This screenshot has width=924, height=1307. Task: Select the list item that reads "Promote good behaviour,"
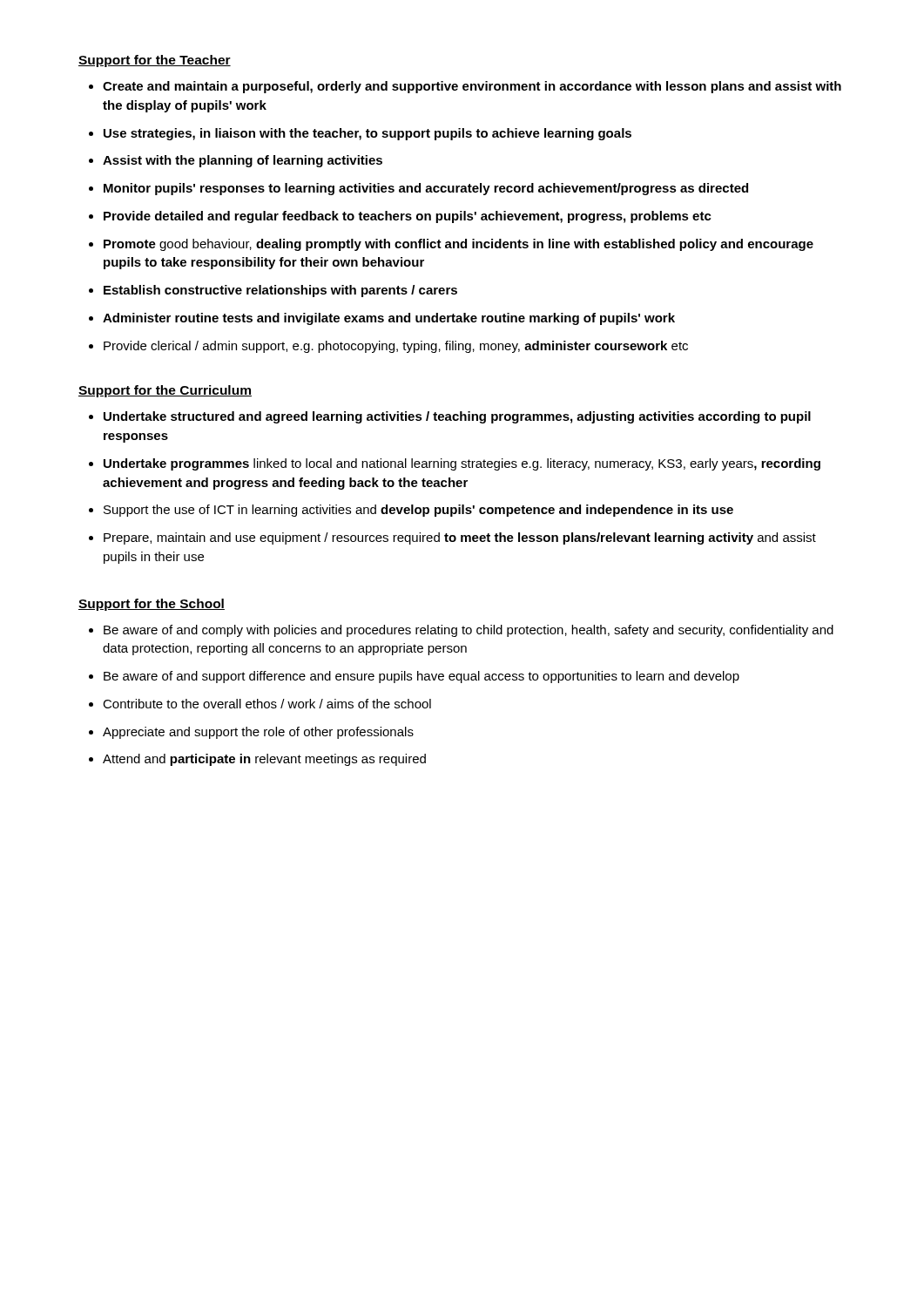(x=458, y=253)
